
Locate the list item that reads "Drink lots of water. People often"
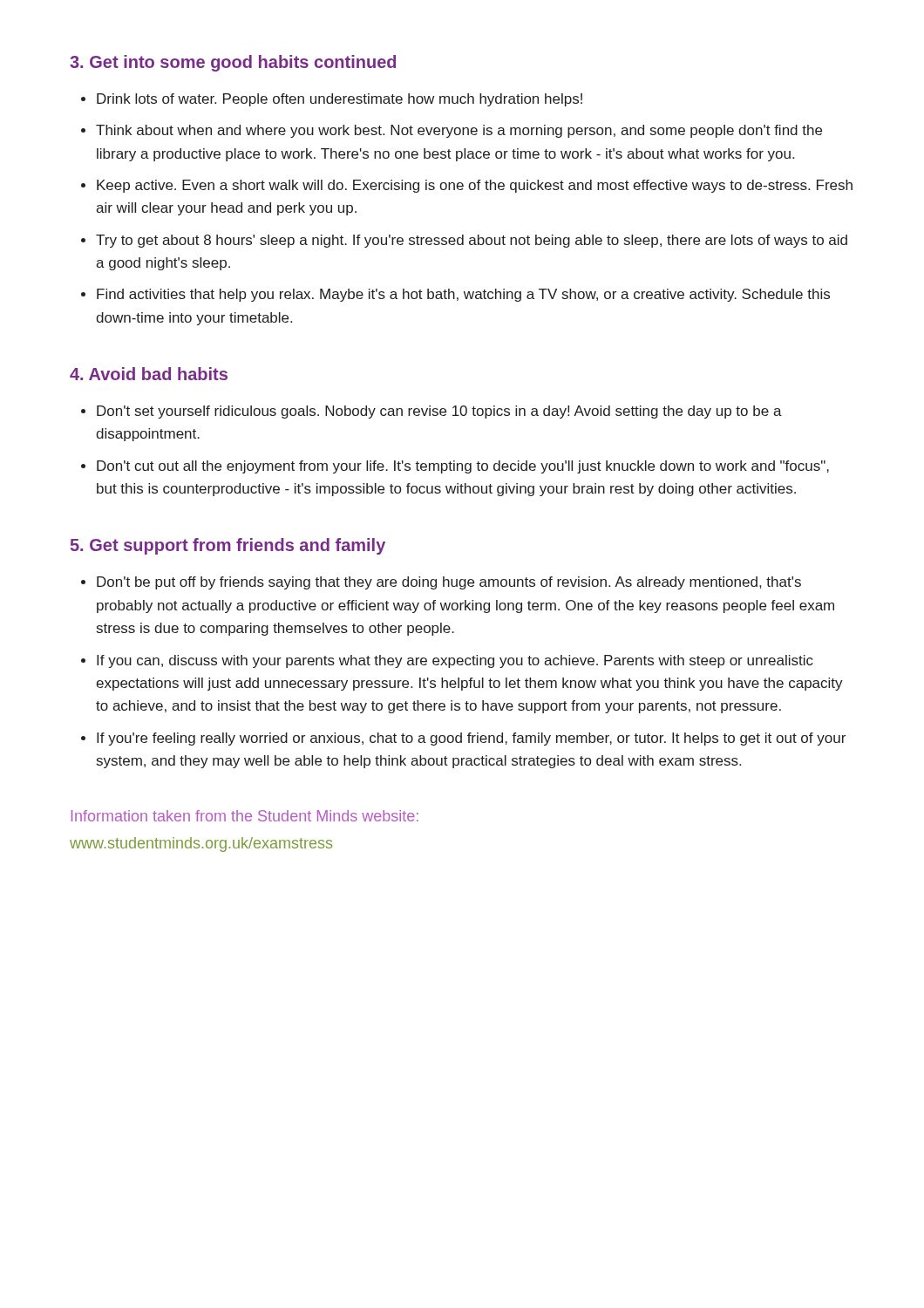pos(340,99)
